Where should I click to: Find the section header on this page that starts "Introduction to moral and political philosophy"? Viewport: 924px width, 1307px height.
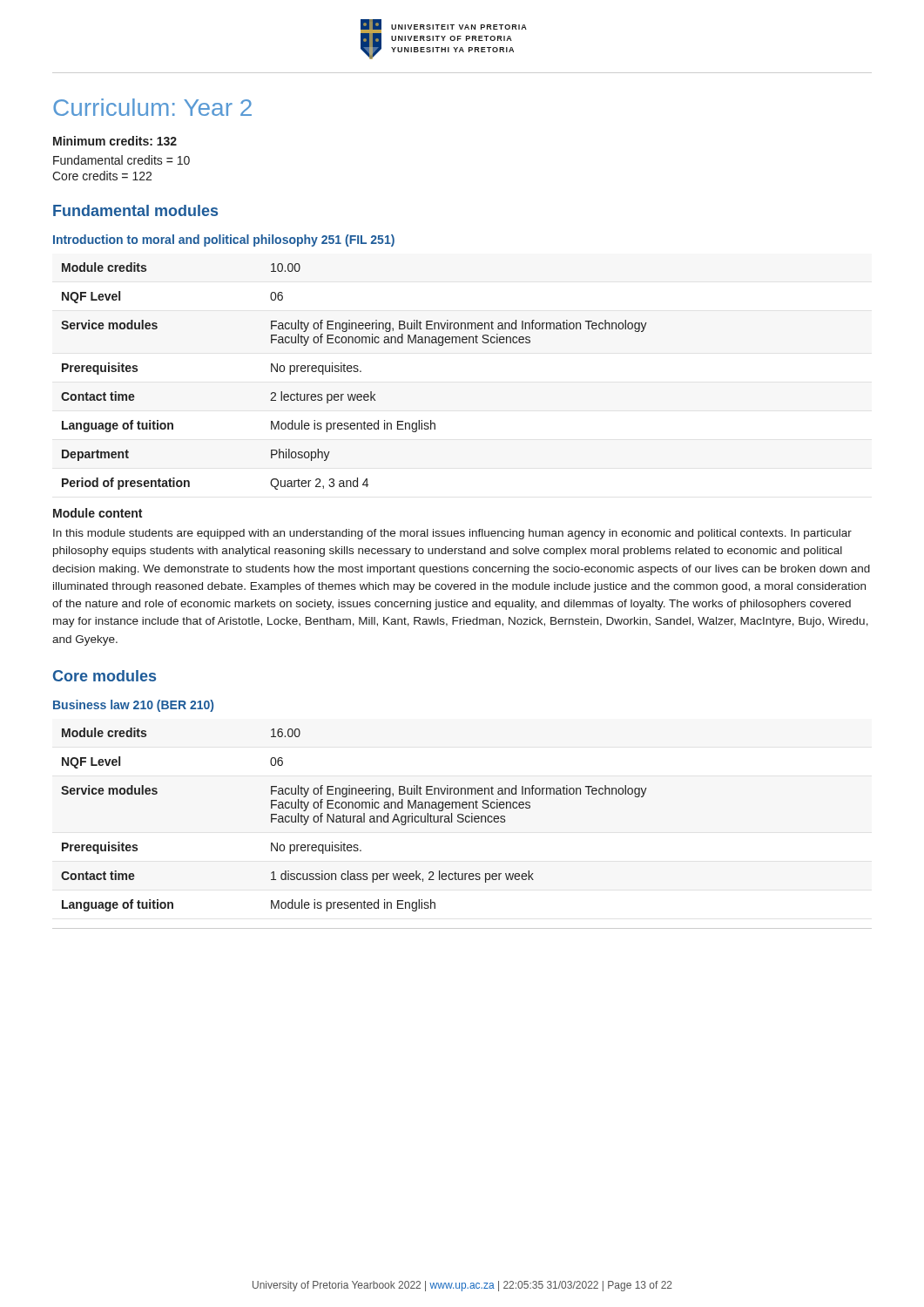coord(224,240)
